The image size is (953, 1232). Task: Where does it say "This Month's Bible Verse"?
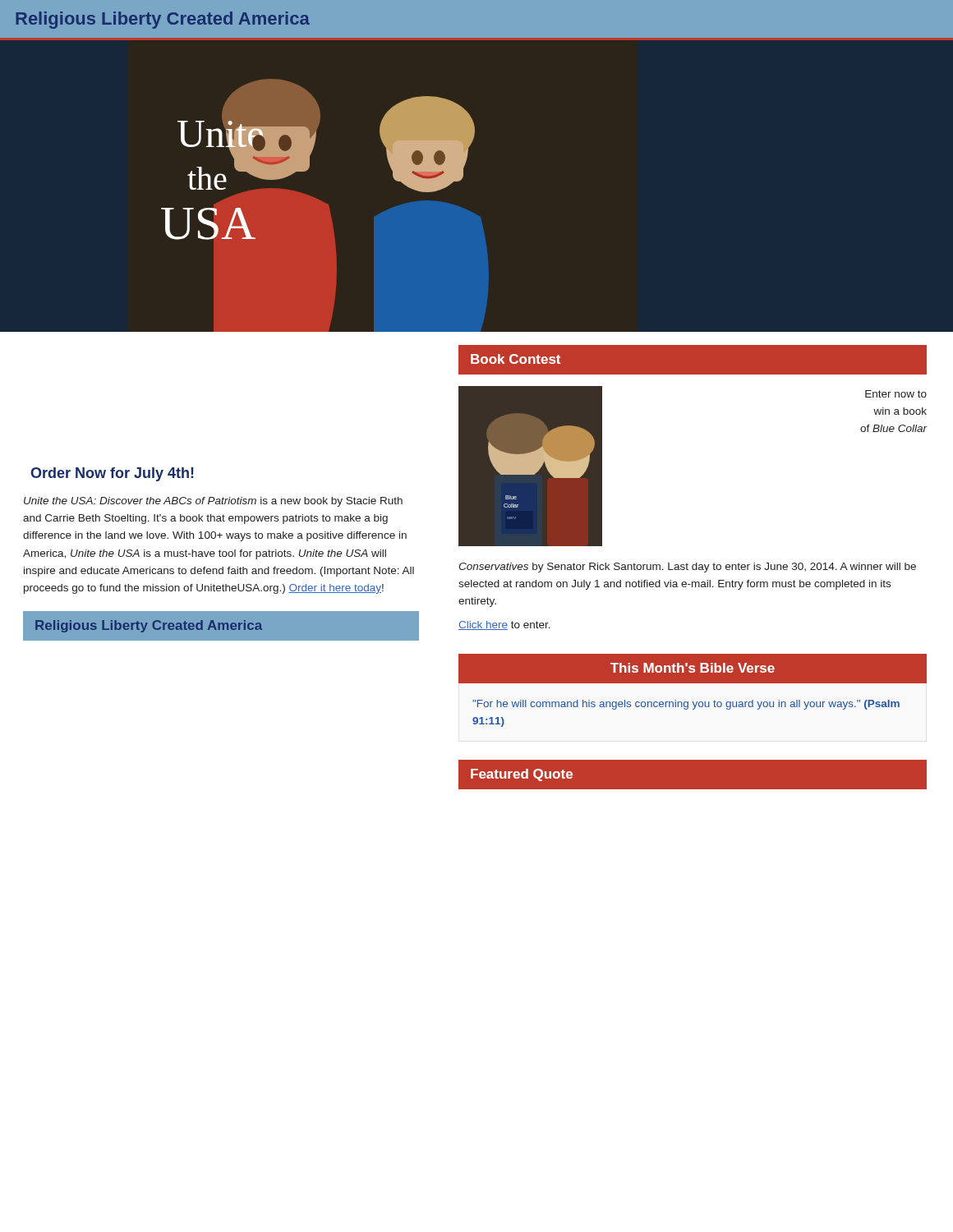pyautogui.click(x=693, y=668)
